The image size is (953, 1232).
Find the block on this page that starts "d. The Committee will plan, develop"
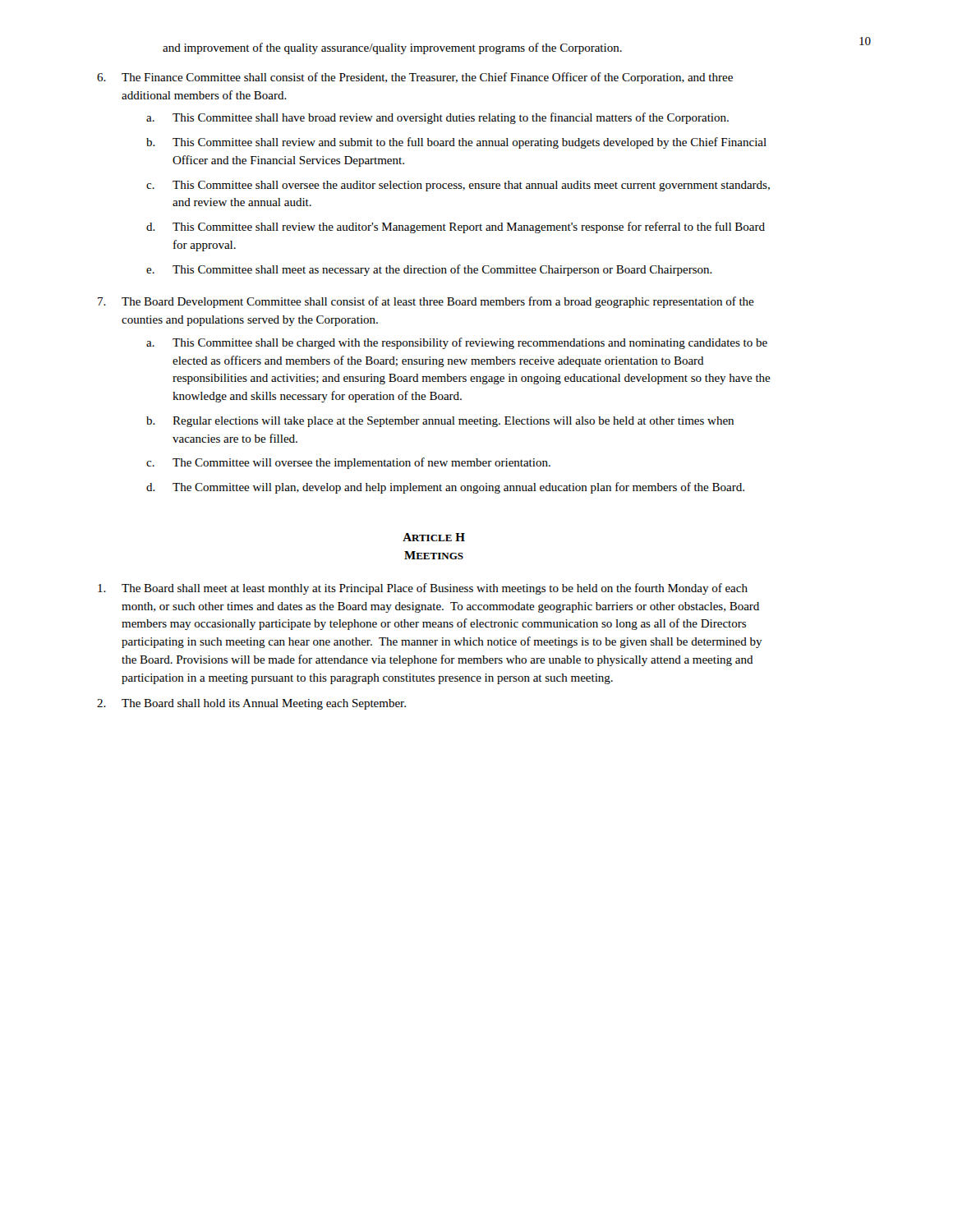click(x=458, y=488)
